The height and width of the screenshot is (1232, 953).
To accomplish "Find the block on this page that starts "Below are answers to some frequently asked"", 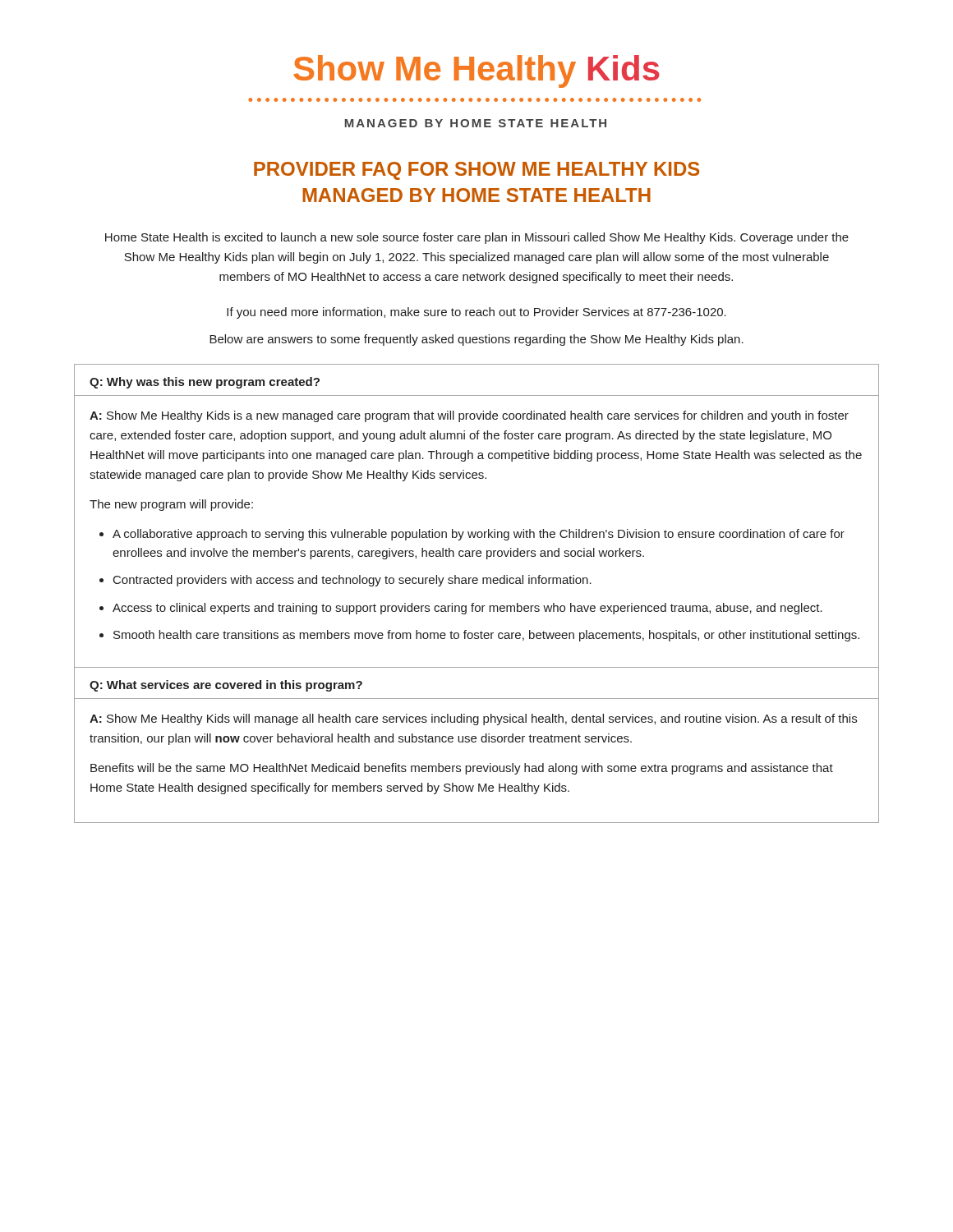I will tap(476, 339).
